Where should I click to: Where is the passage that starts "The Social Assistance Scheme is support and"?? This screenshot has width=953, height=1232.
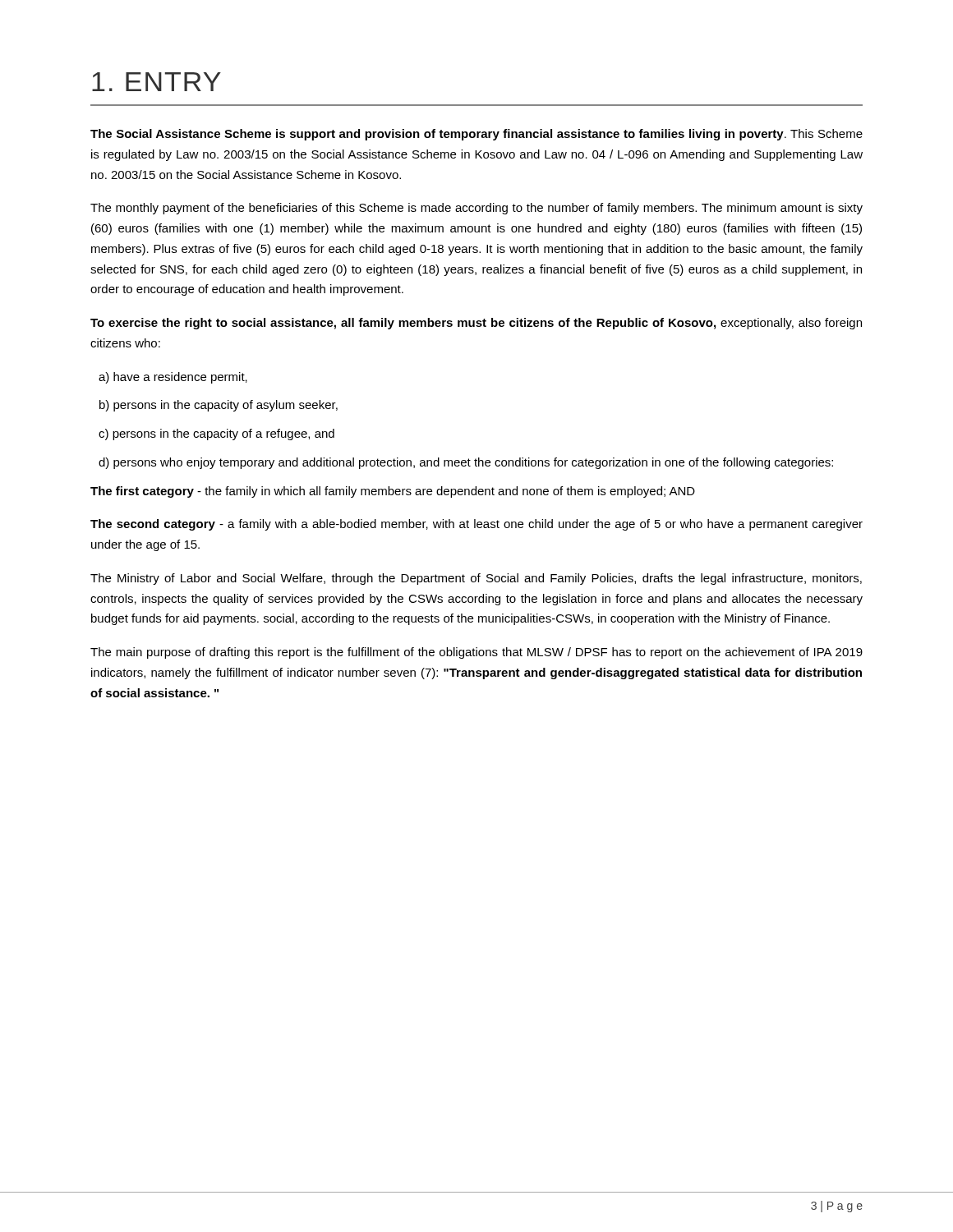coord(476,154)
